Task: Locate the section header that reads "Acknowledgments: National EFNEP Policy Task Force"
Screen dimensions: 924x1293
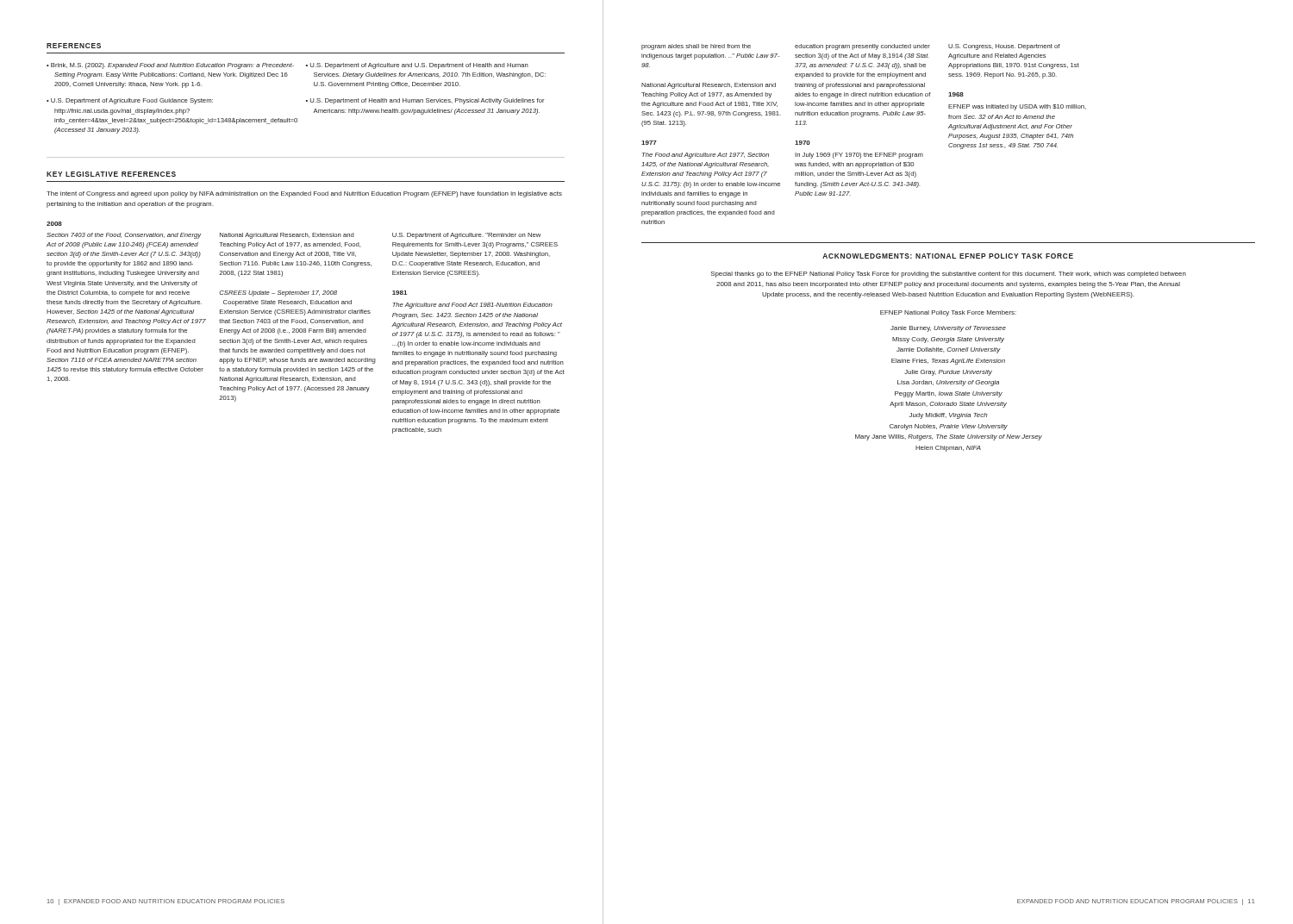Action: click(948, 256)
